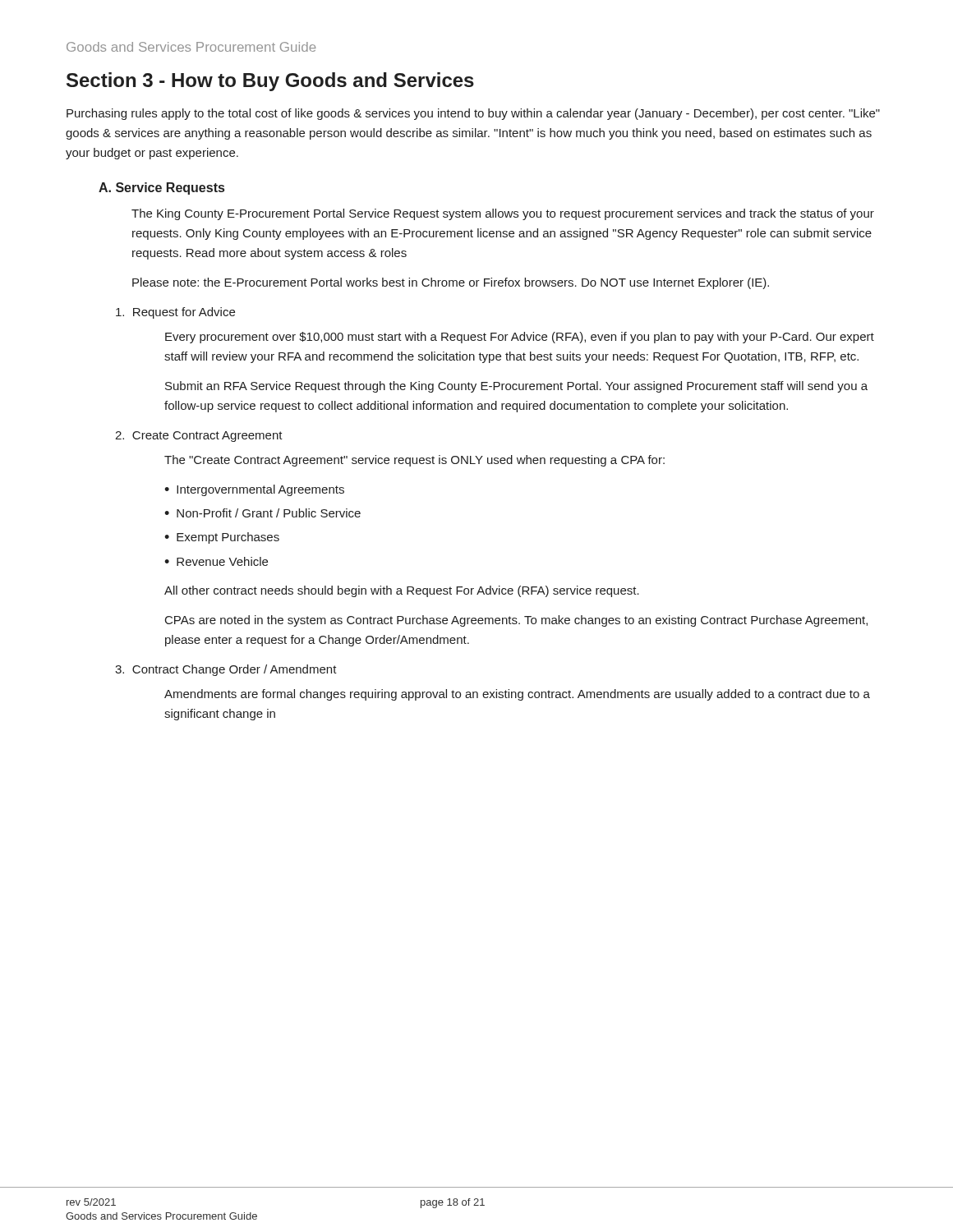The height and width of the screenshot is (1232, 953).
Task: Locate the text block starting "Purchasing rules apply to the total cost of"
Action: [x=473, y=133]
